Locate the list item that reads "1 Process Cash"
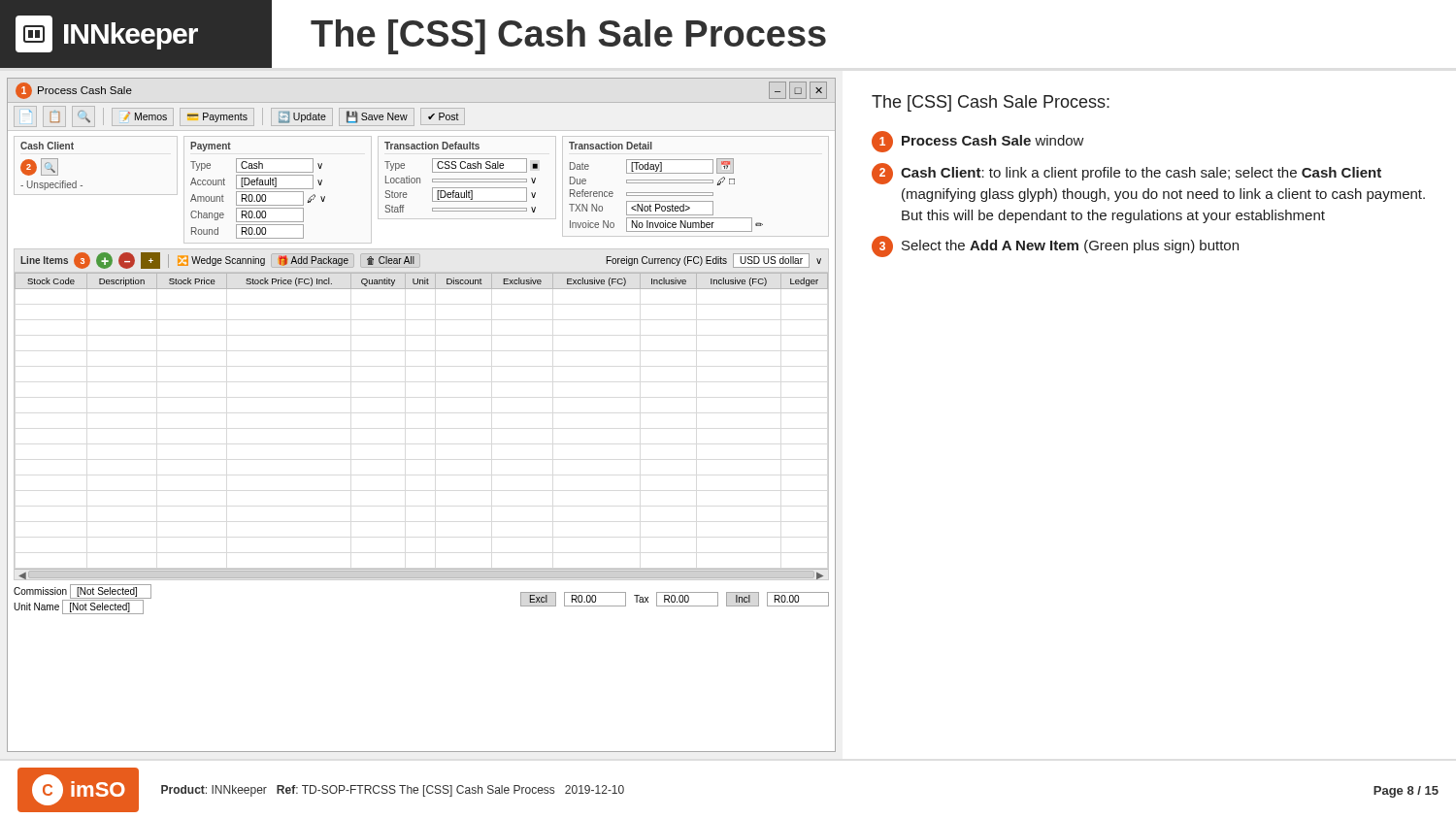Screen dimensions: 819x1456 pyautogui.click(x=978, y=141)
